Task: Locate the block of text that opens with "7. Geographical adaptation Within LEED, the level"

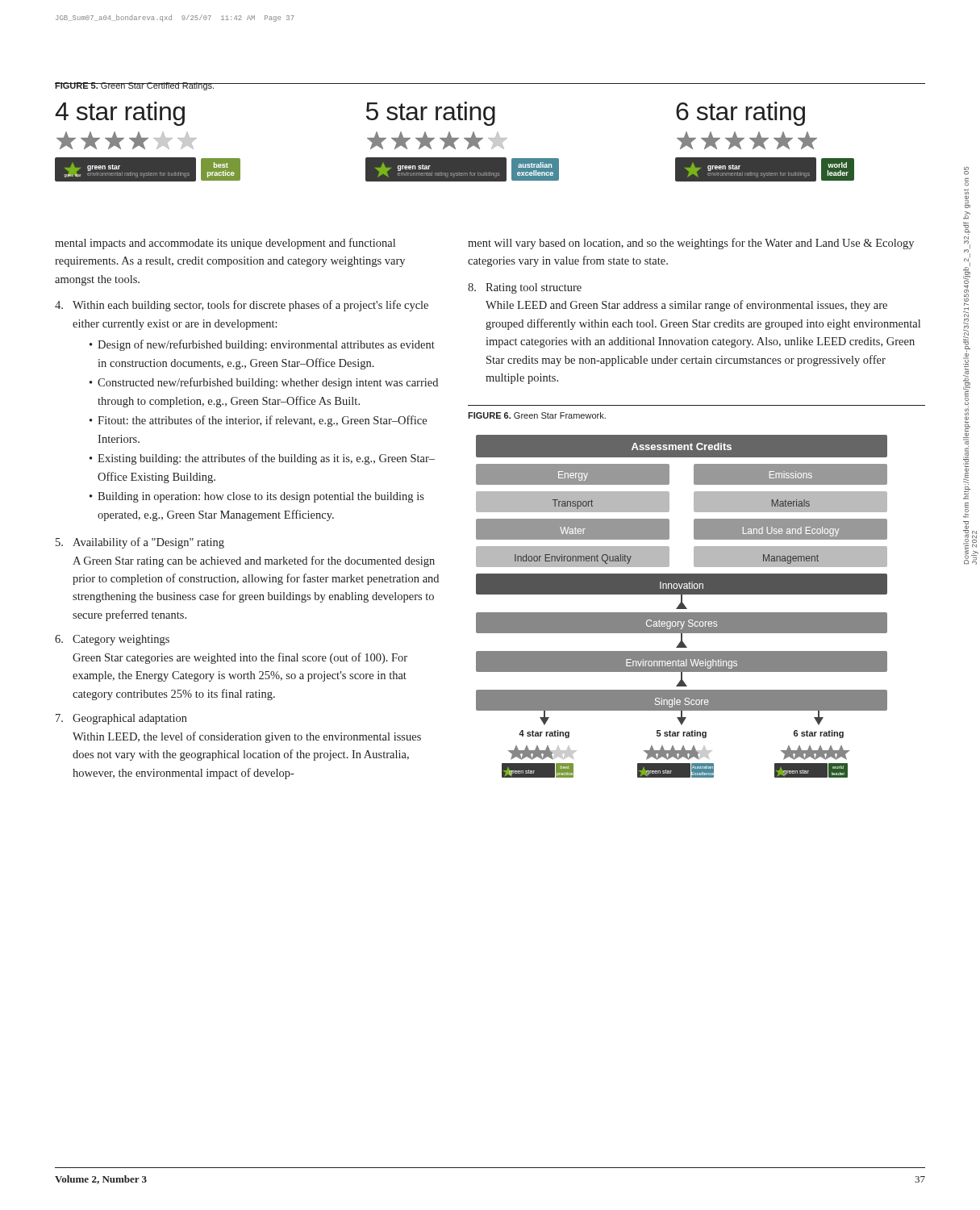Action: pyautogui.click(x=248, y=746)
